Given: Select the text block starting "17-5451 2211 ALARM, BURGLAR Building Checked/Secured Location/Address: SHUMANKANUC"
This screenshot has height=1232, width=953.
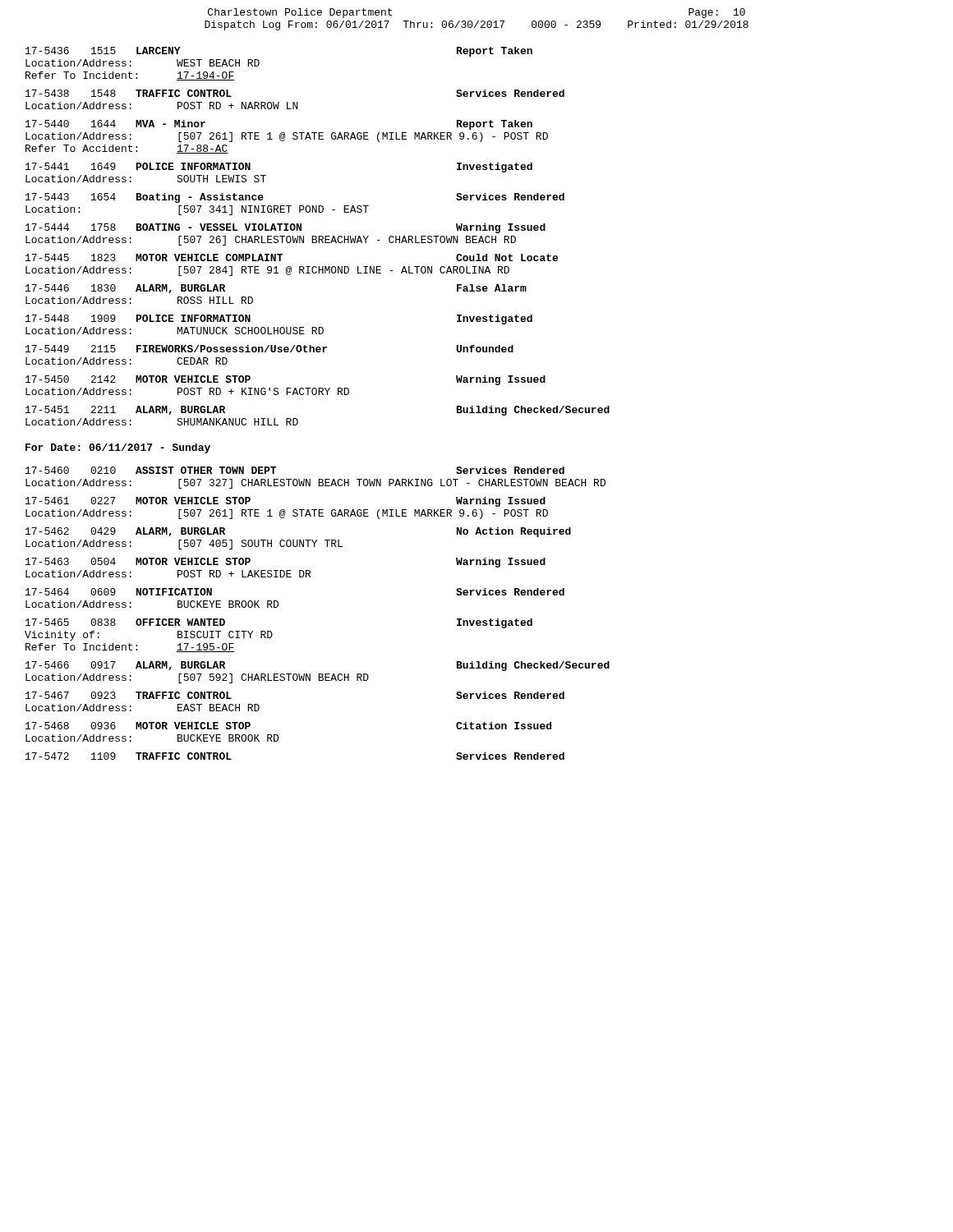Looking at the screenshot, I should [476, 416].
